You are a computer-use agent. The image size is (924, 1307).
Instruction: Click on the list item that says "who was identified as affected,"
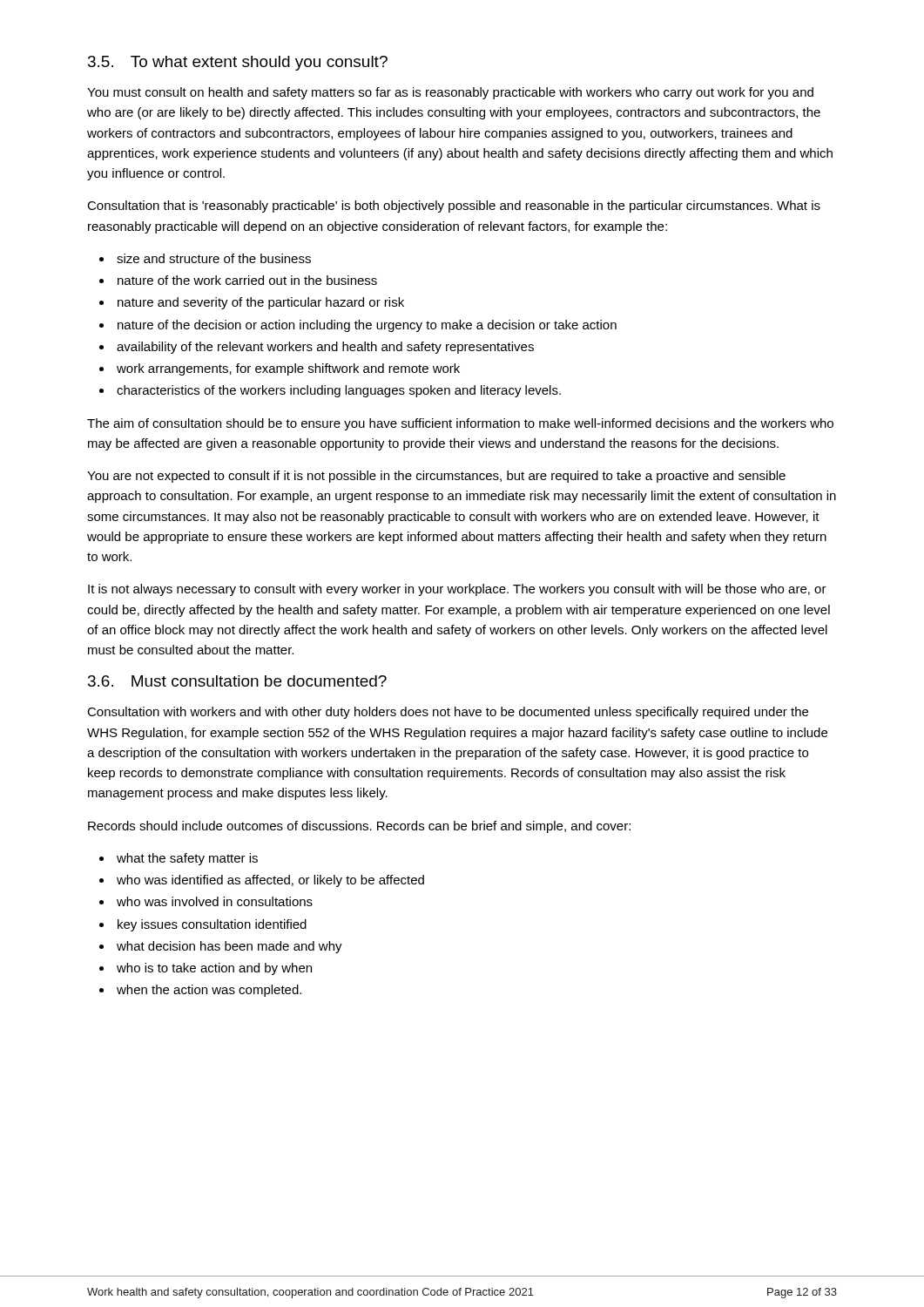coord(271,880)
